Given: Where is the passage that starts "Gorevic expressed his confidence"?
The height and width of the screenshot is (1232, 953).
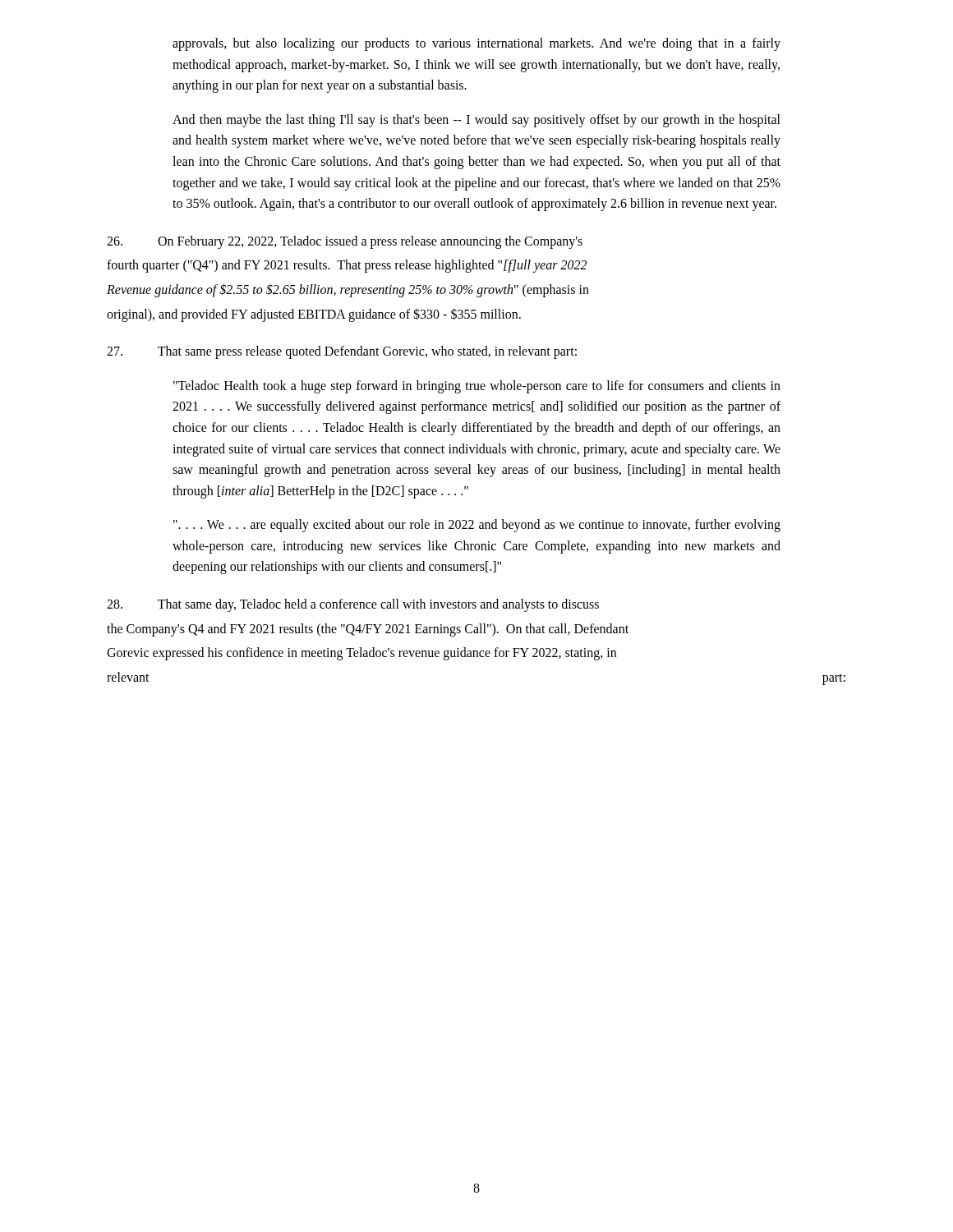Looking at the screenshot, I should 362,653.
